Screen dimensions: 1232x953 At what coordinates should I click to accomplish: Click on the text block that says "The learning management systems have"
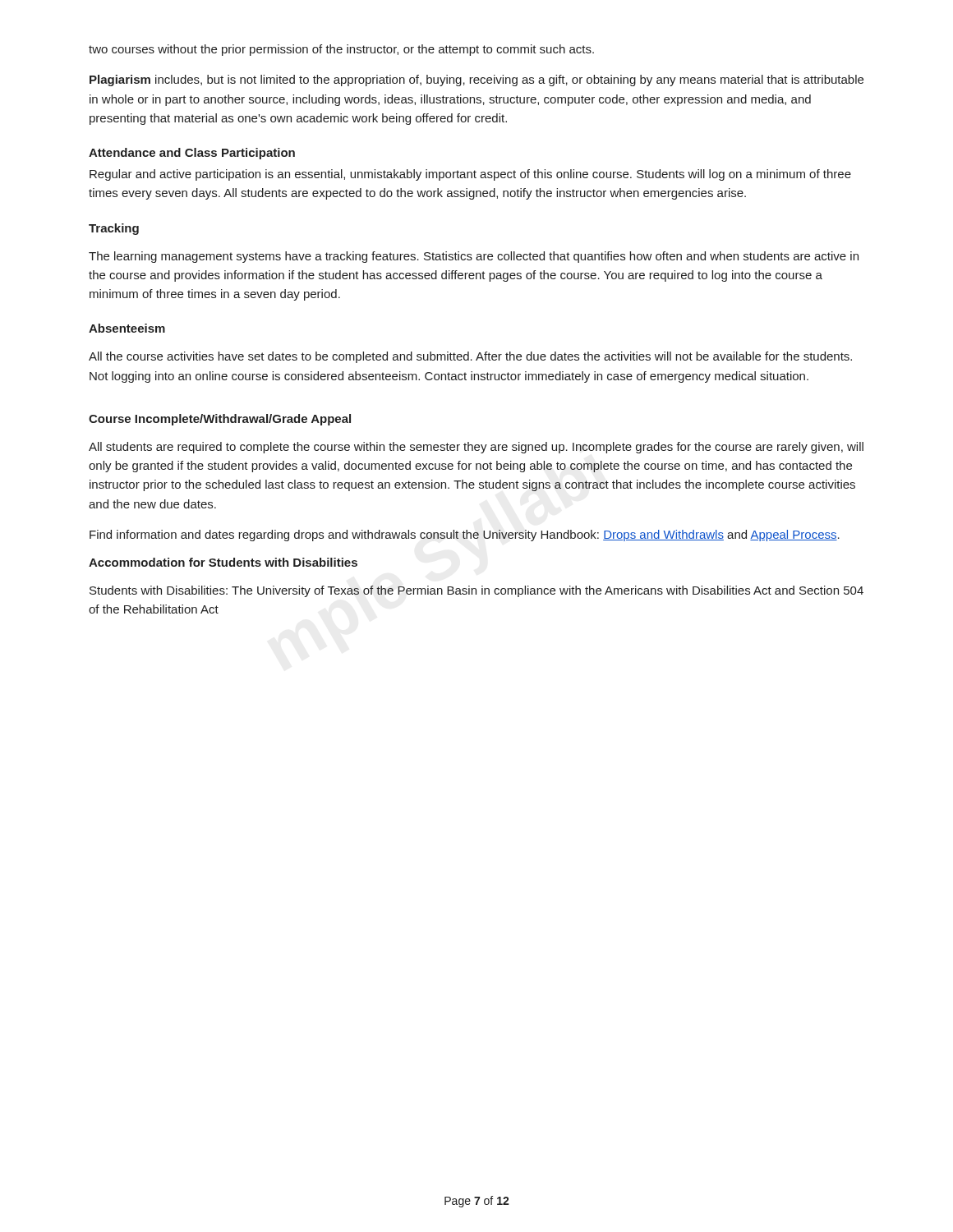474,275
